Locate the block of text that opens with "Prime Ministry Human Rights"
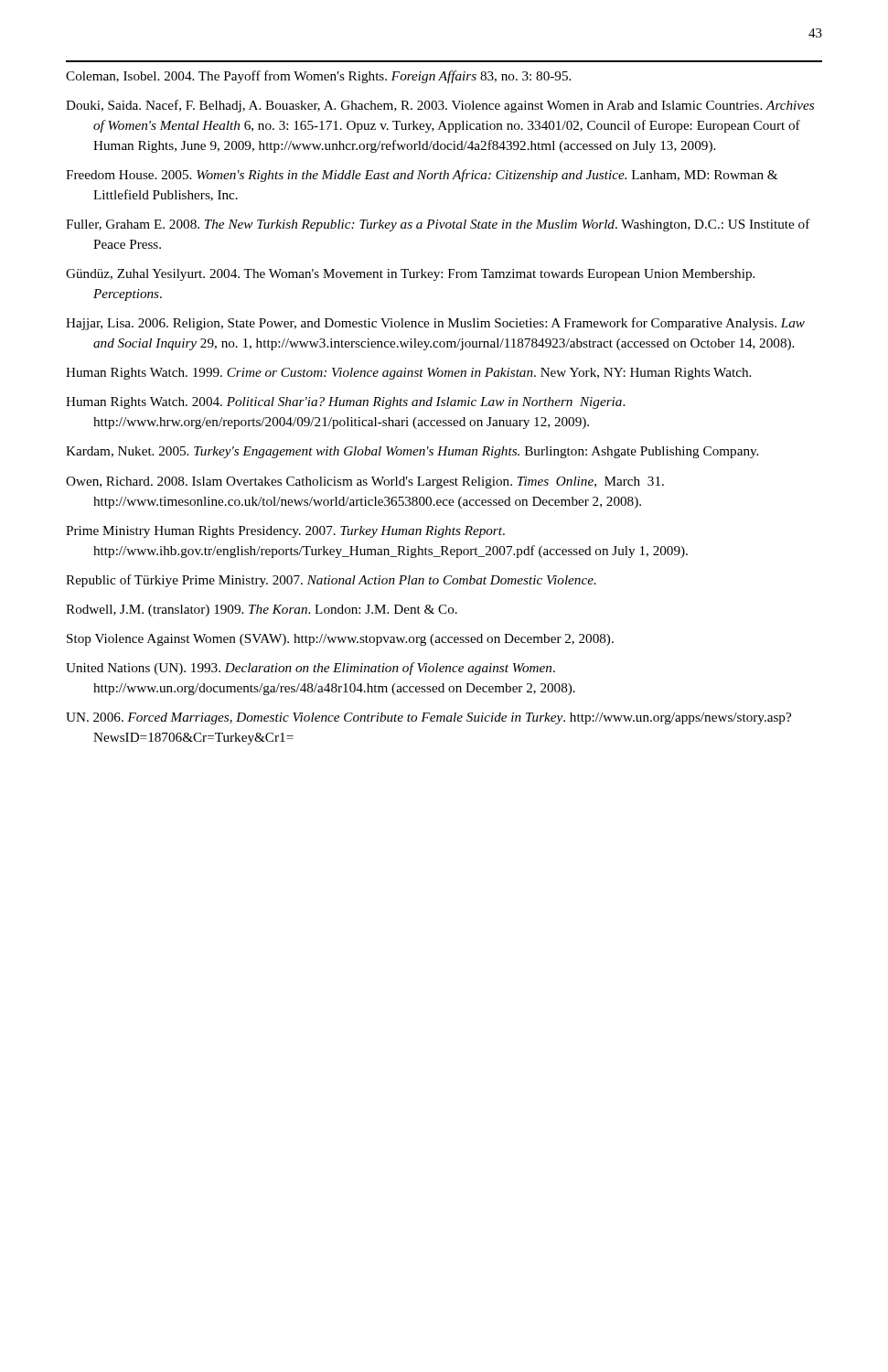Image resolution: width=888 pixels, height=1372 pixels. coord(377,540)
